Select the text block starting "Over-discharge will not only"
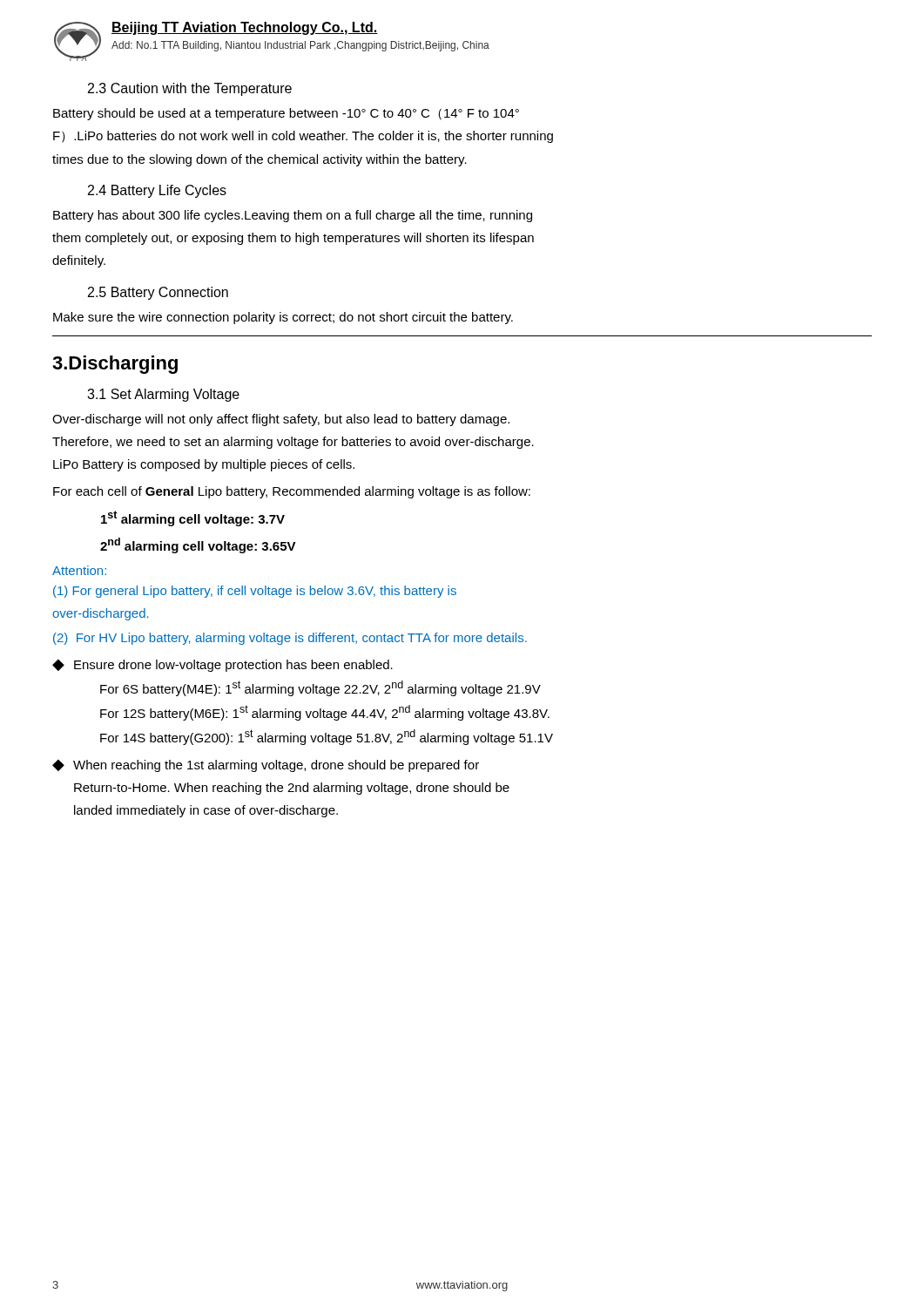The image size is (924, 1307). coord(462,442)
